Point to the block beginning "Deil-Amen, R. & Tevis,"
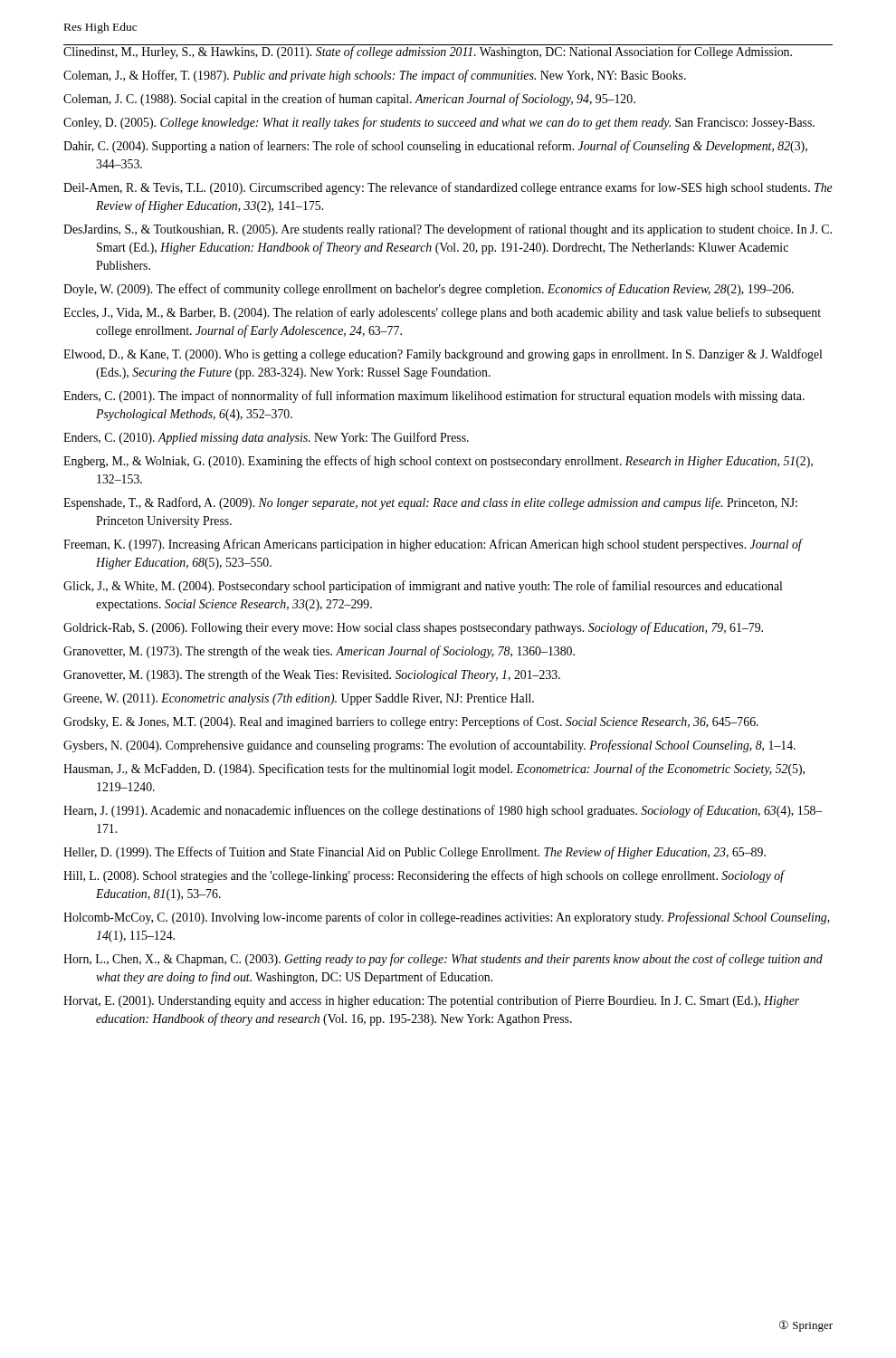Image resolution: width=896 pixels, height=1358 pixels. coord(448,197)
